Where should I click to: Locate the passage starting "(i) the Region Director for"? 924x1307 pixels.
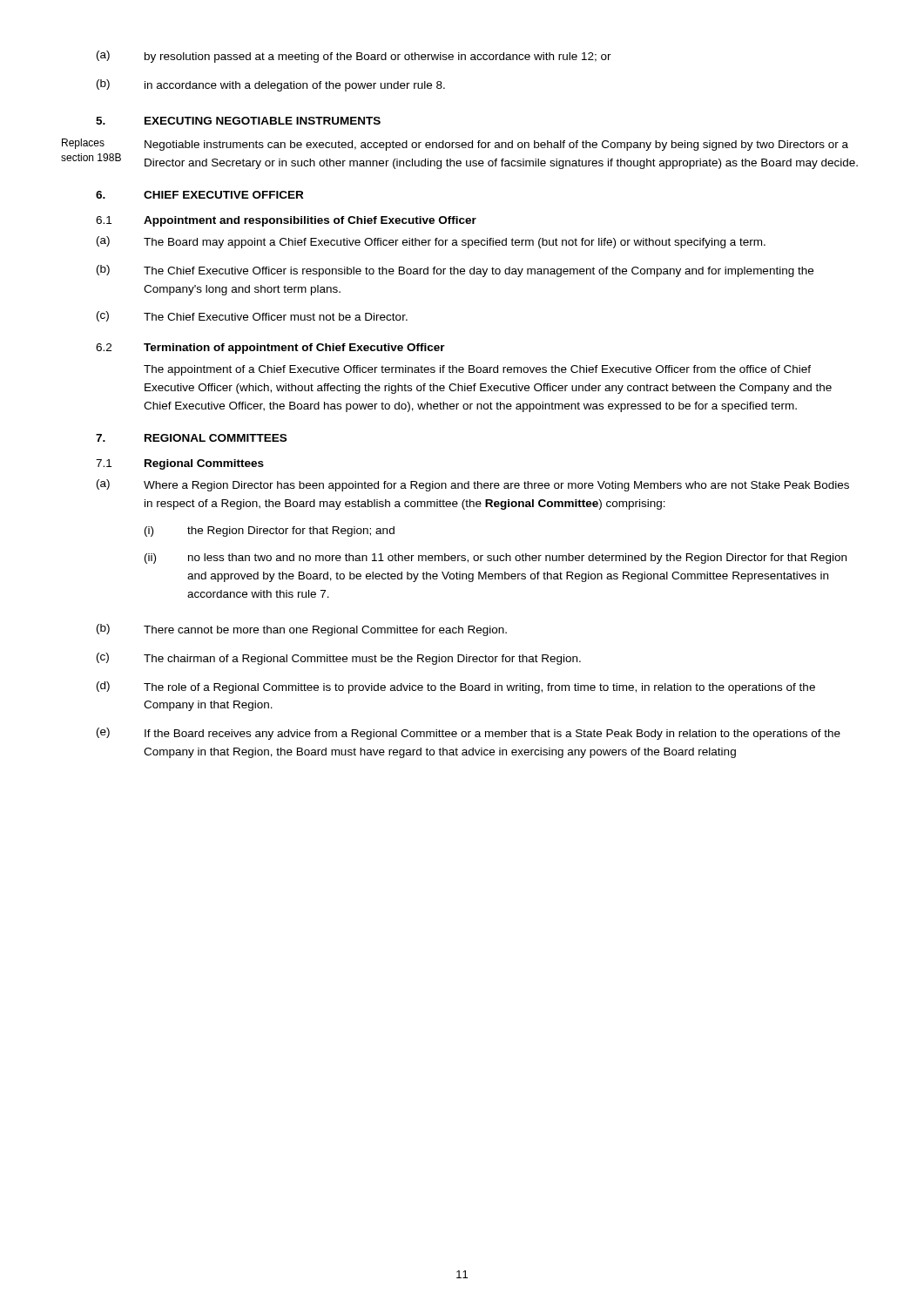(270, 532)
